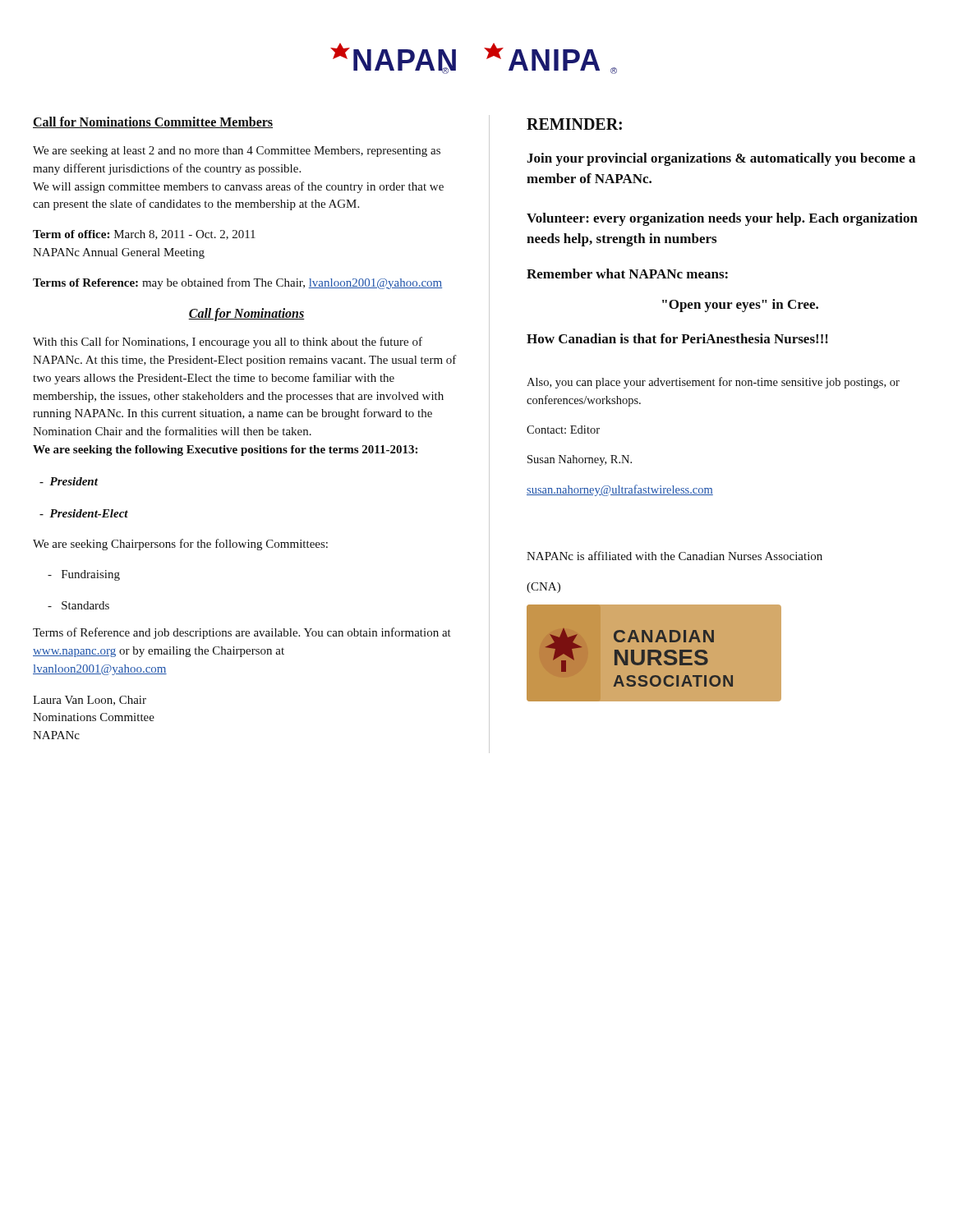The height and width of the screenshot is (1232, 953).
Task: Click on the text block that reads "With this Call for"
Action: click(246, 396)
